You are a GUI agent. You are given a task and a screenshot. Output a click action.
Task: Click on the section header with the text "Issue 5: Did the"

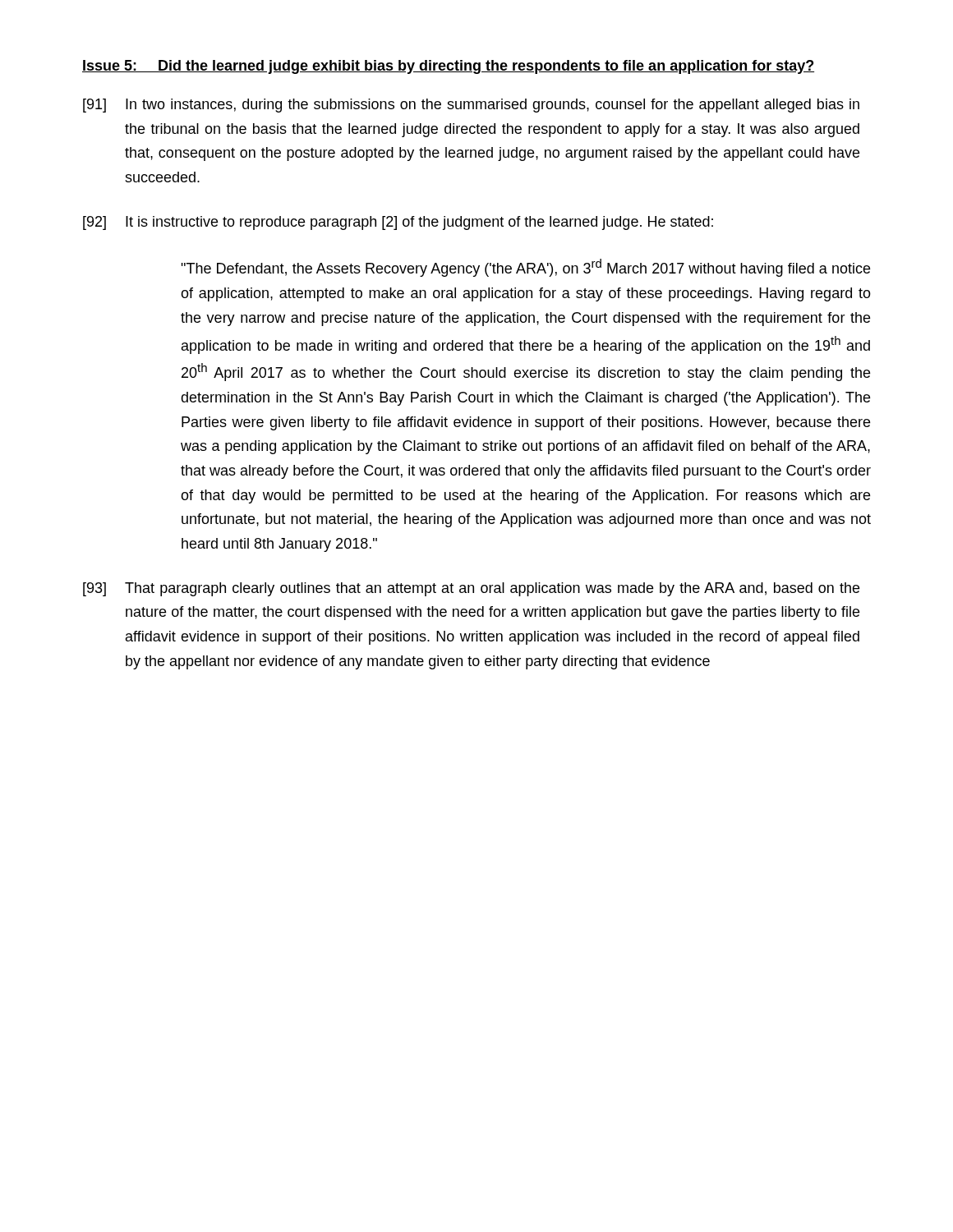point(448,66)
